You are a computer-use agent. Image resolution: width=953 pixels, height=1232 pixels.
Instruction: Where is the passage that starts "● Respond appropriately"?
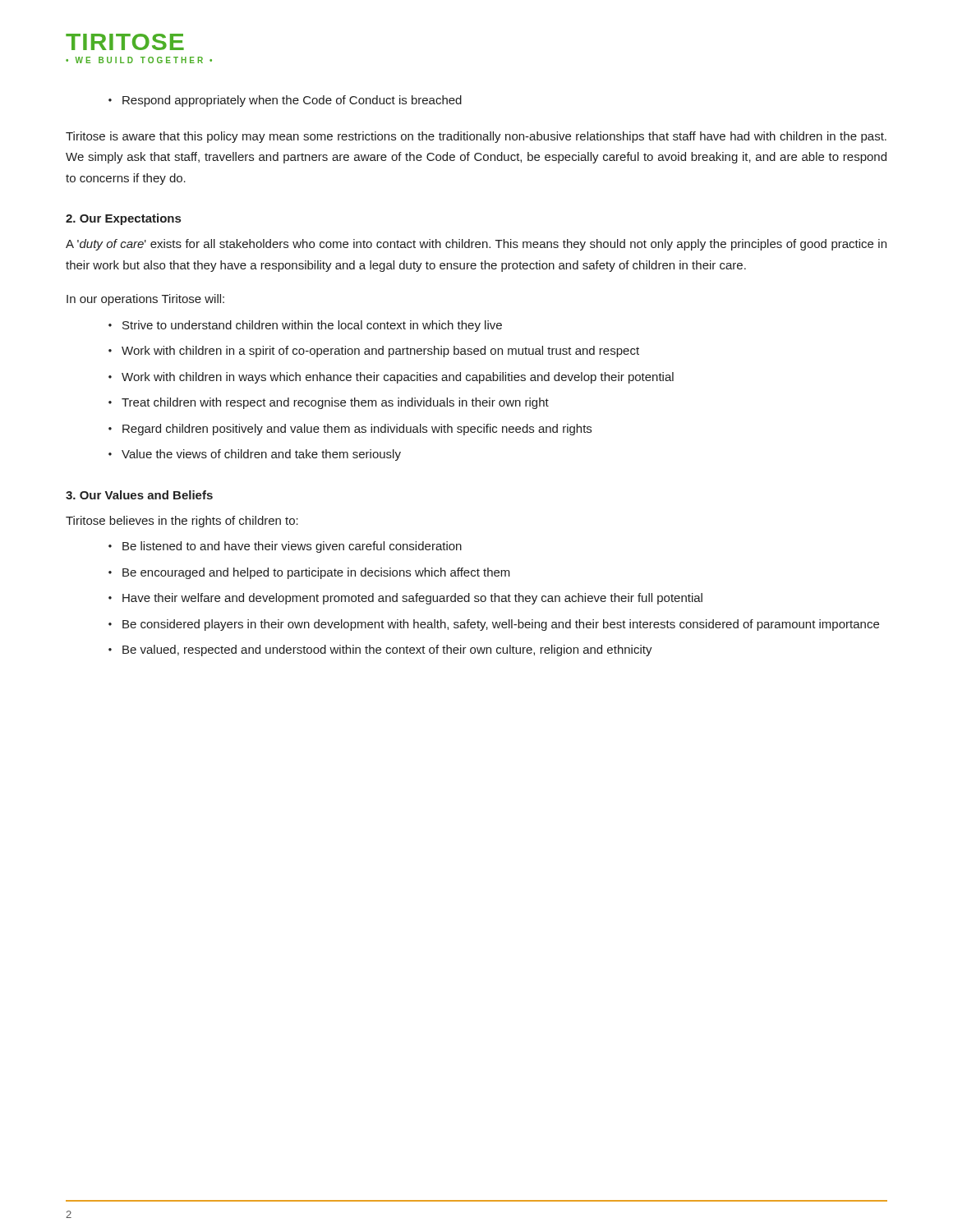click(x=285, y=101)
